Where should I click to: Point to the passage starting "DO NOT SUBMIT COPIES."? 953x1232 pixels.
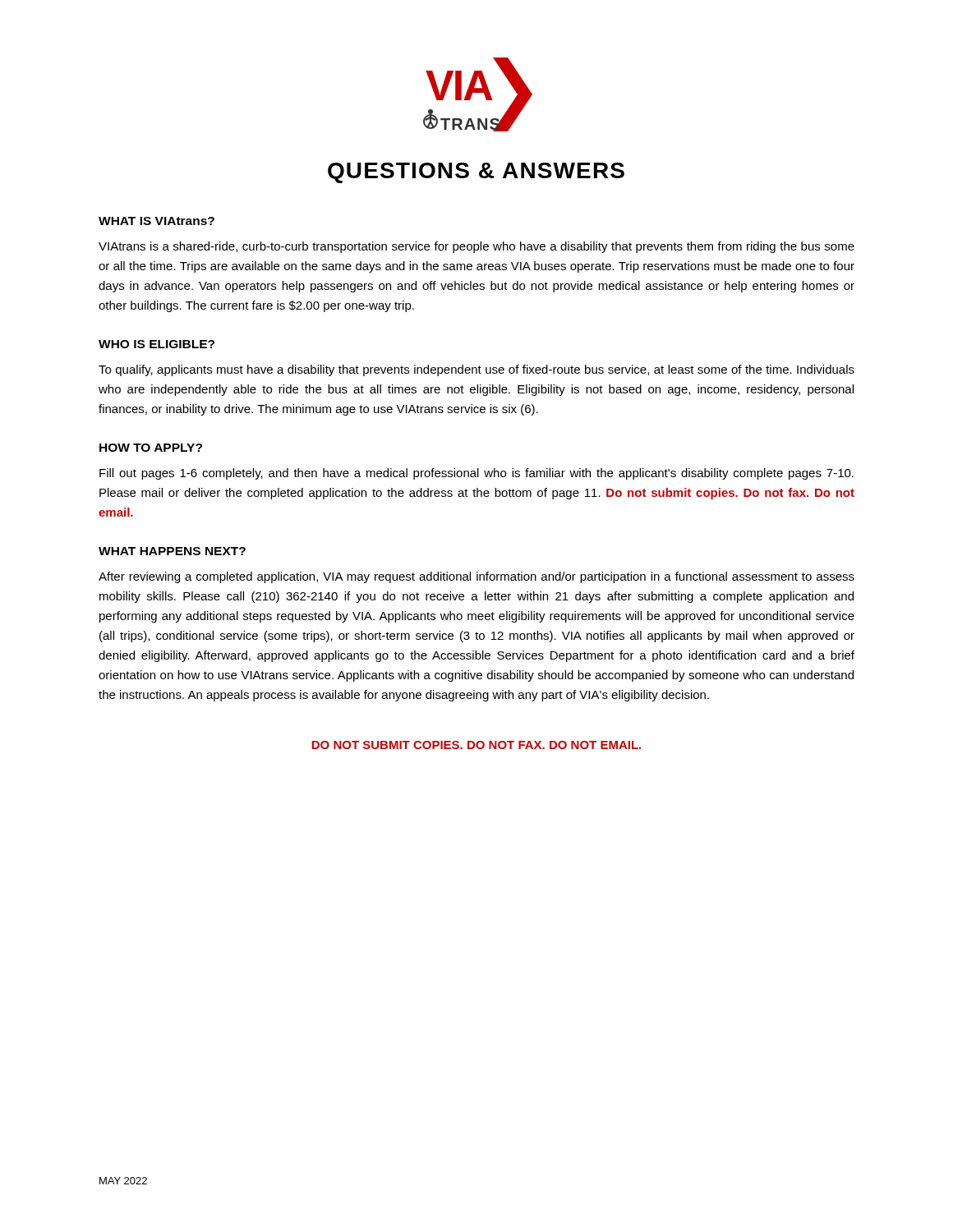[x=476, y=745]
